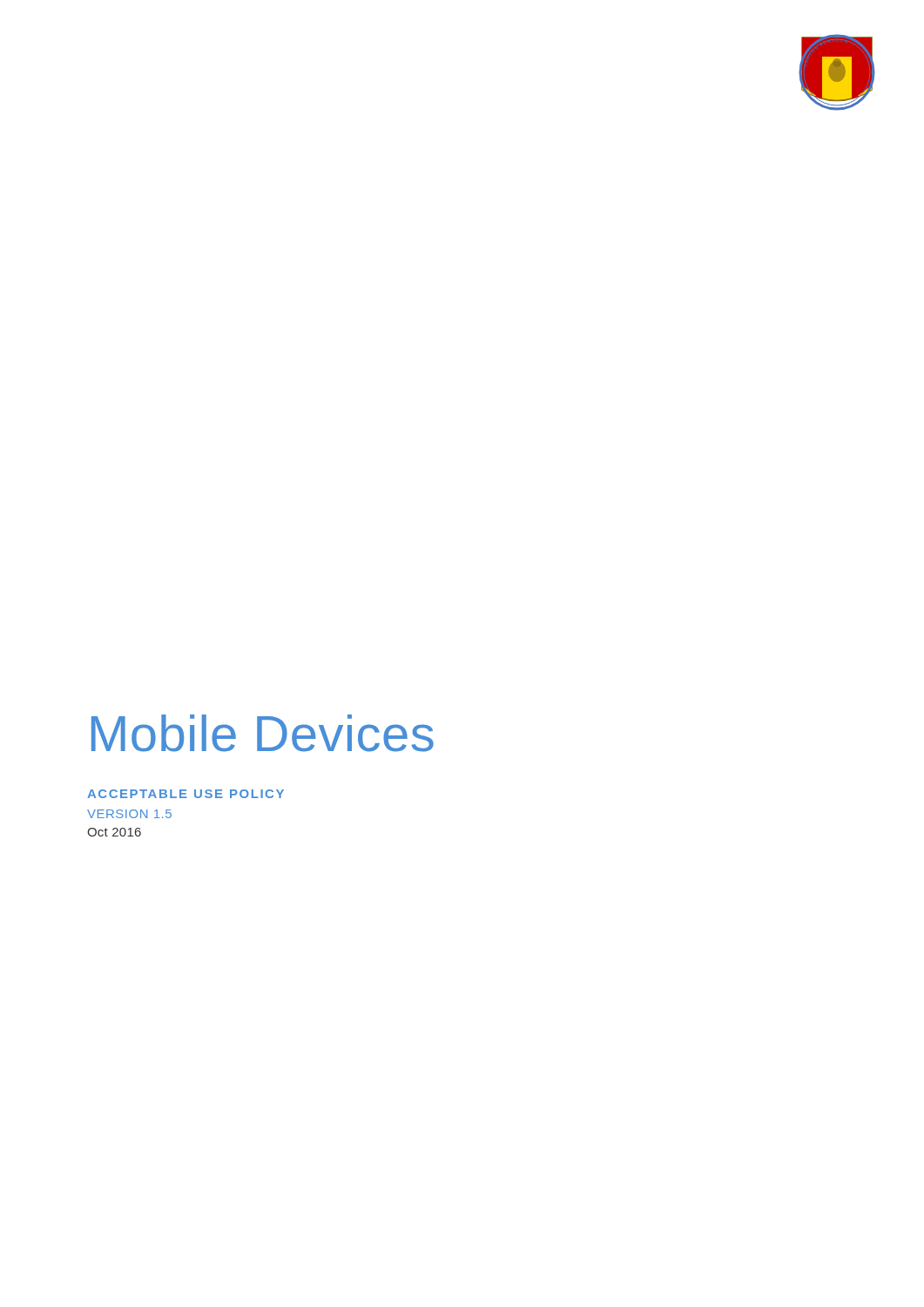Find "Oct 2016" on this page

[x=114, y=832]
